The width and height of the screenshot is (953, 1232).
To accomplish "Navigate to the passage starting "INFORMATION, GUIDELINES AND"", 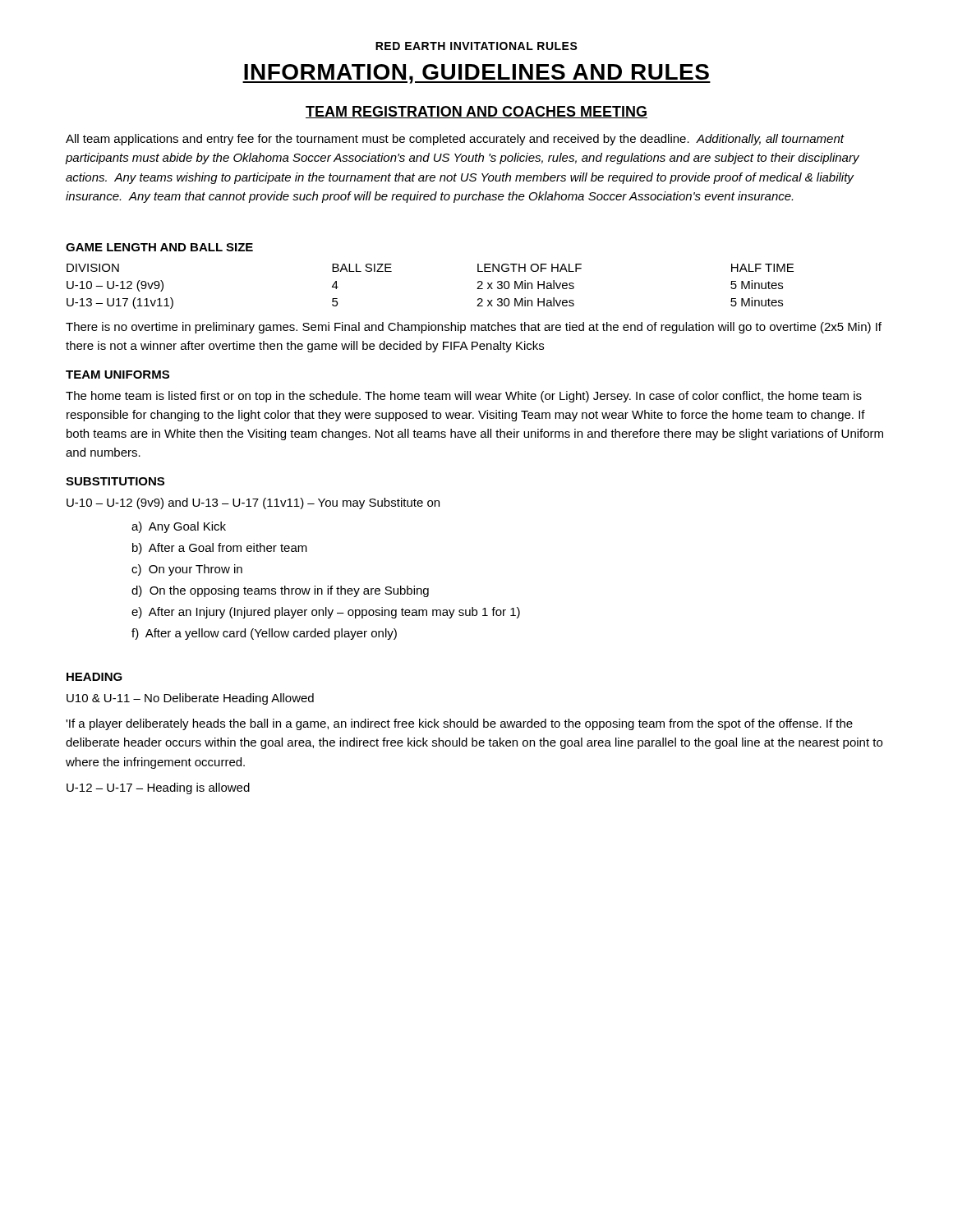I will click(x=476, y=72).
